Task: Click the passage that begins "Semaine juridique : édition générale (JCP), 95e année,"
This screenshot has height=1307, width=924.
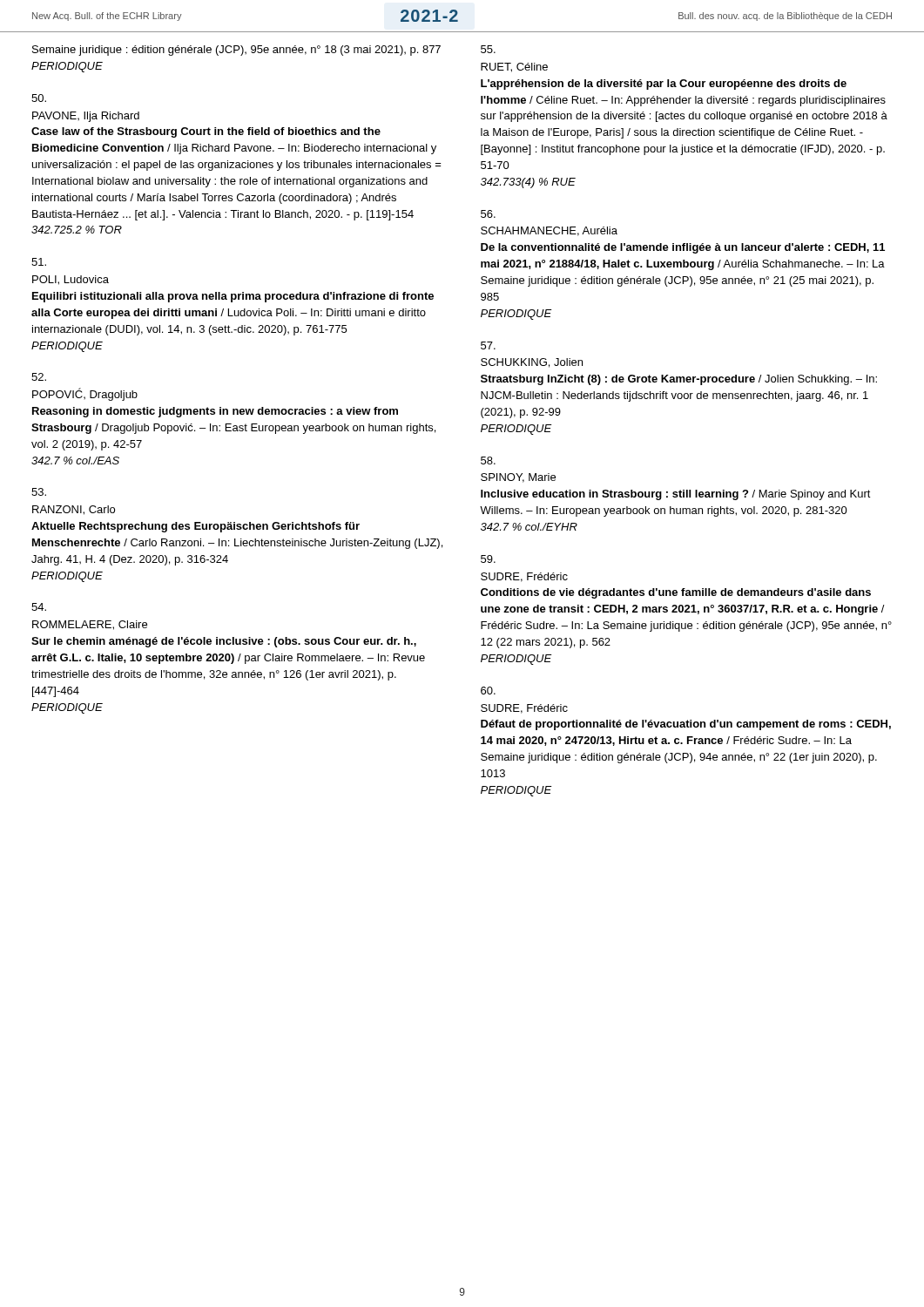Action: 236,57
